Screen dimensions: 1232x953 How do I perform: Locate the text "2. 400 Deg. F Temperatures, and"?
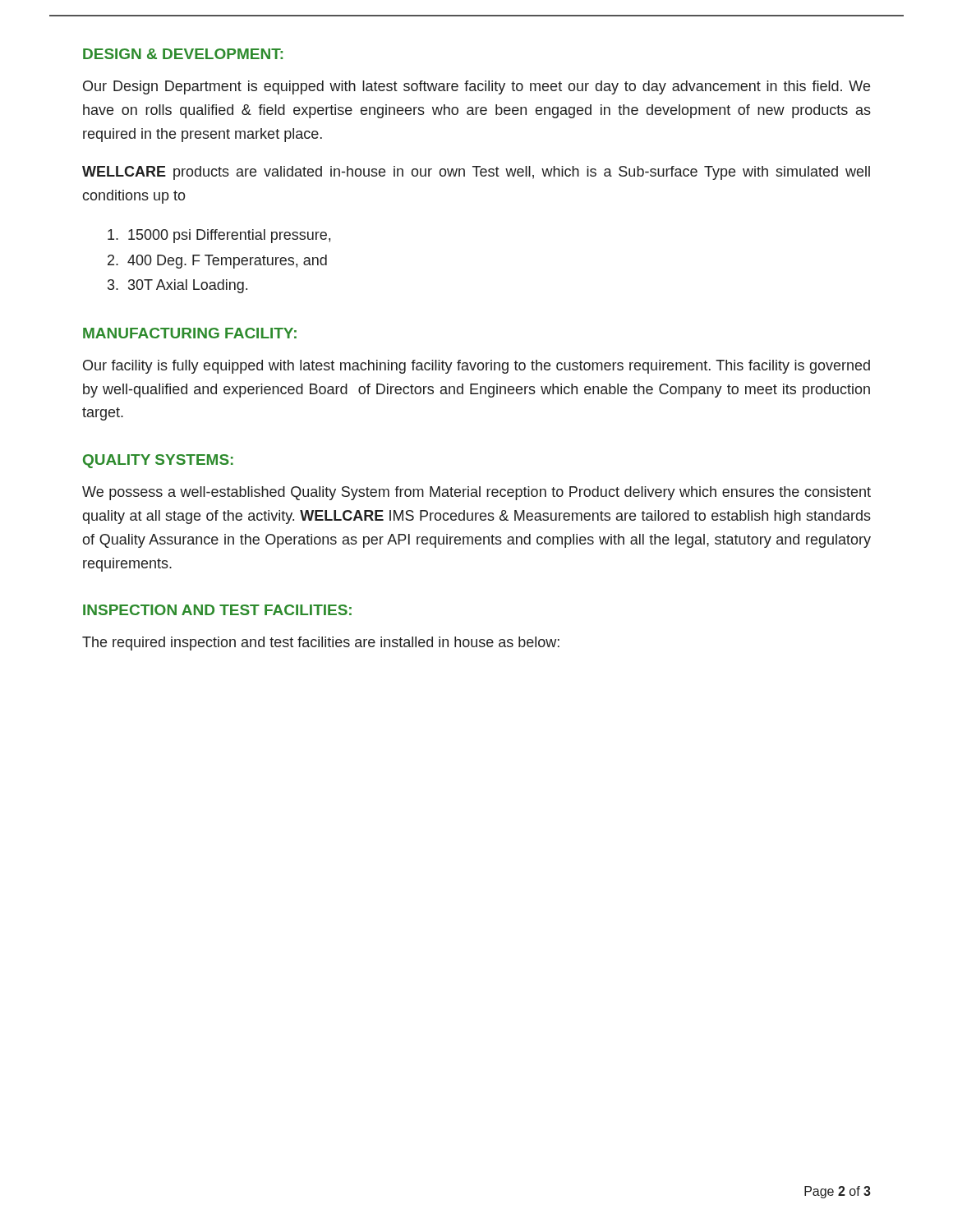click(x=217, y=260)
